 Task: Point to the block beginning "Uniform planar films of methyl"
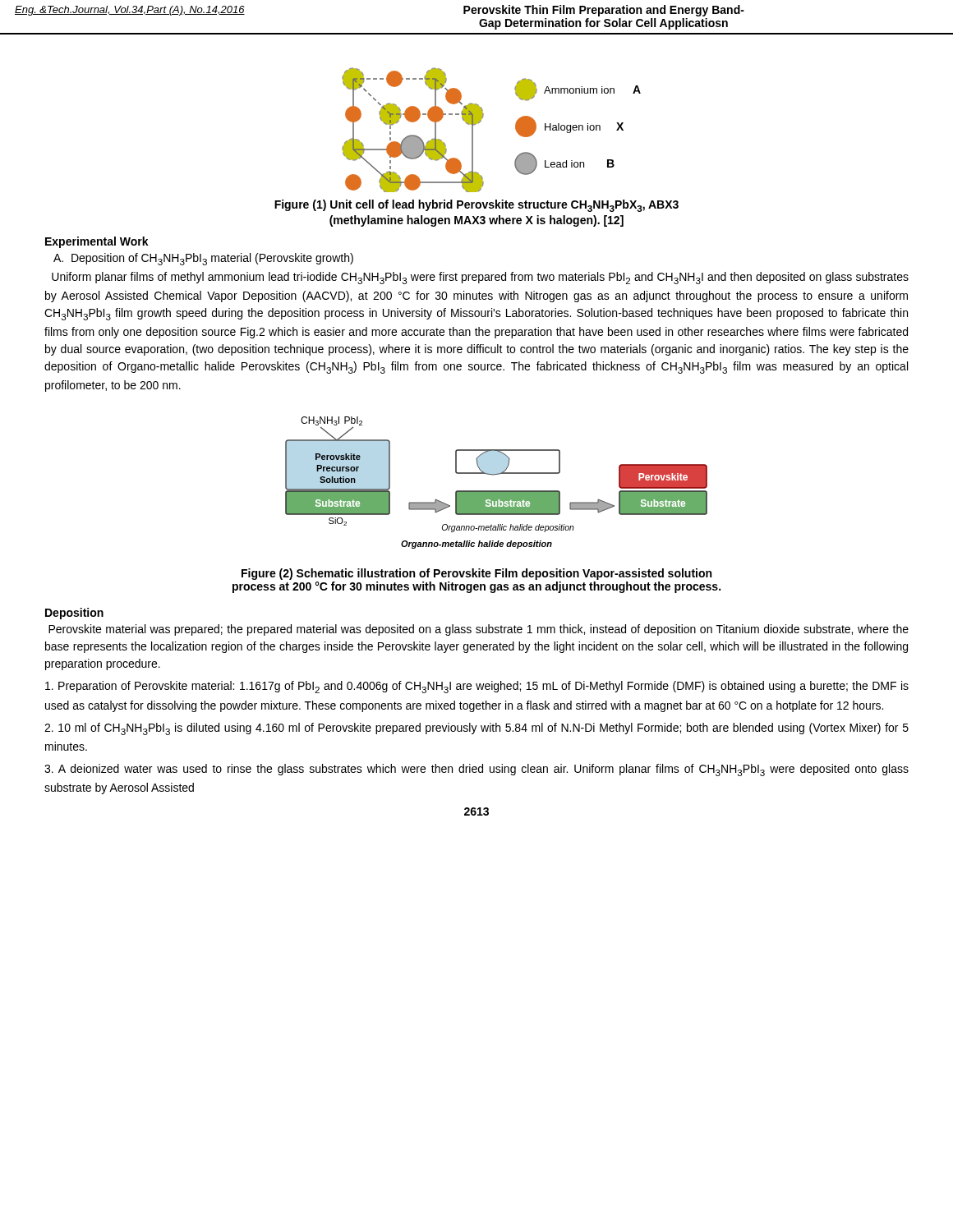click(x=476, y=331)
